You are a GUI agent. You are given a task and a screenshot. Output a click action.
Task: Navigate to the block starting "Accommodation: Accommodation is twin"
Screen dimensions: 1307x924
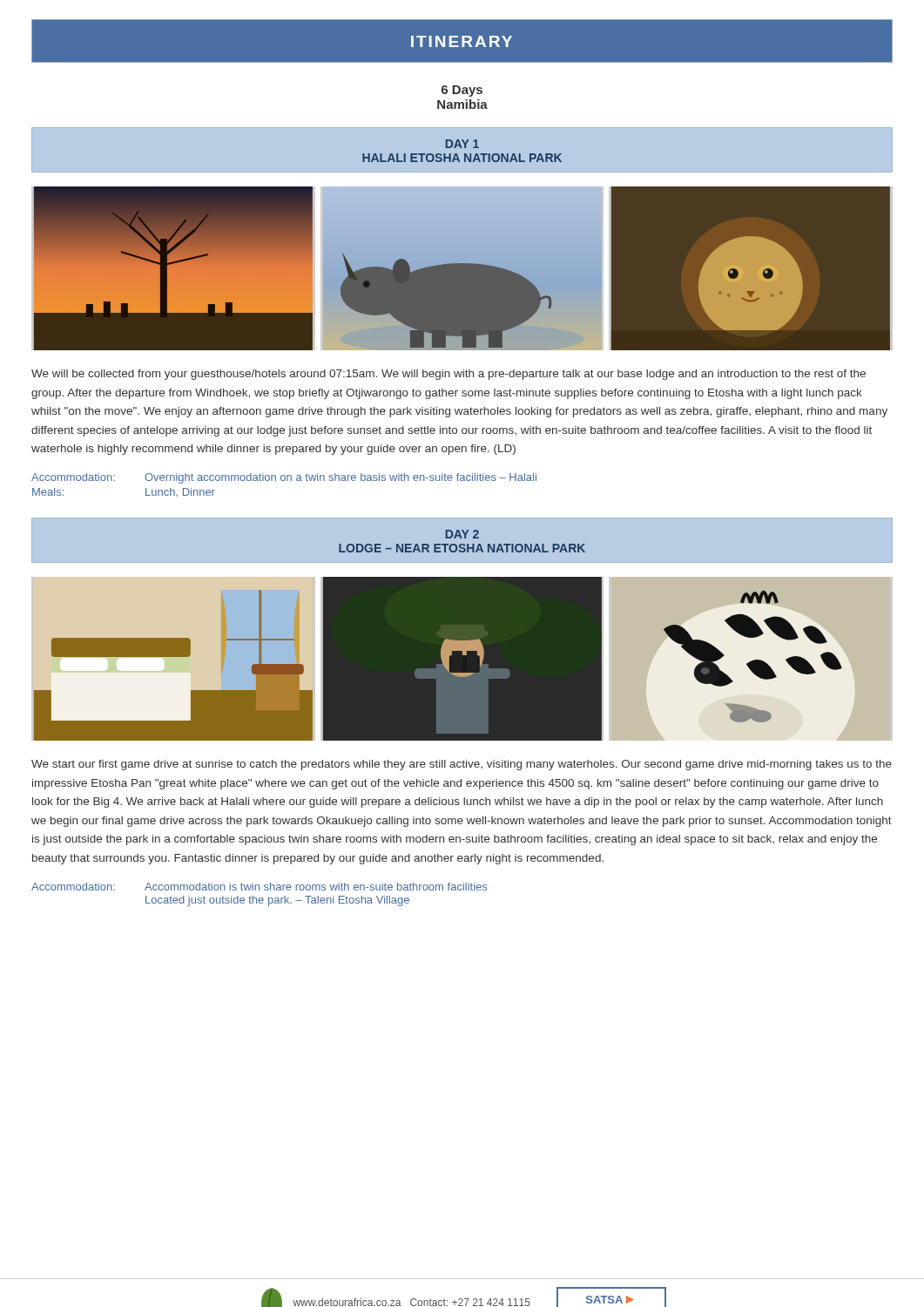coord(462,893)
